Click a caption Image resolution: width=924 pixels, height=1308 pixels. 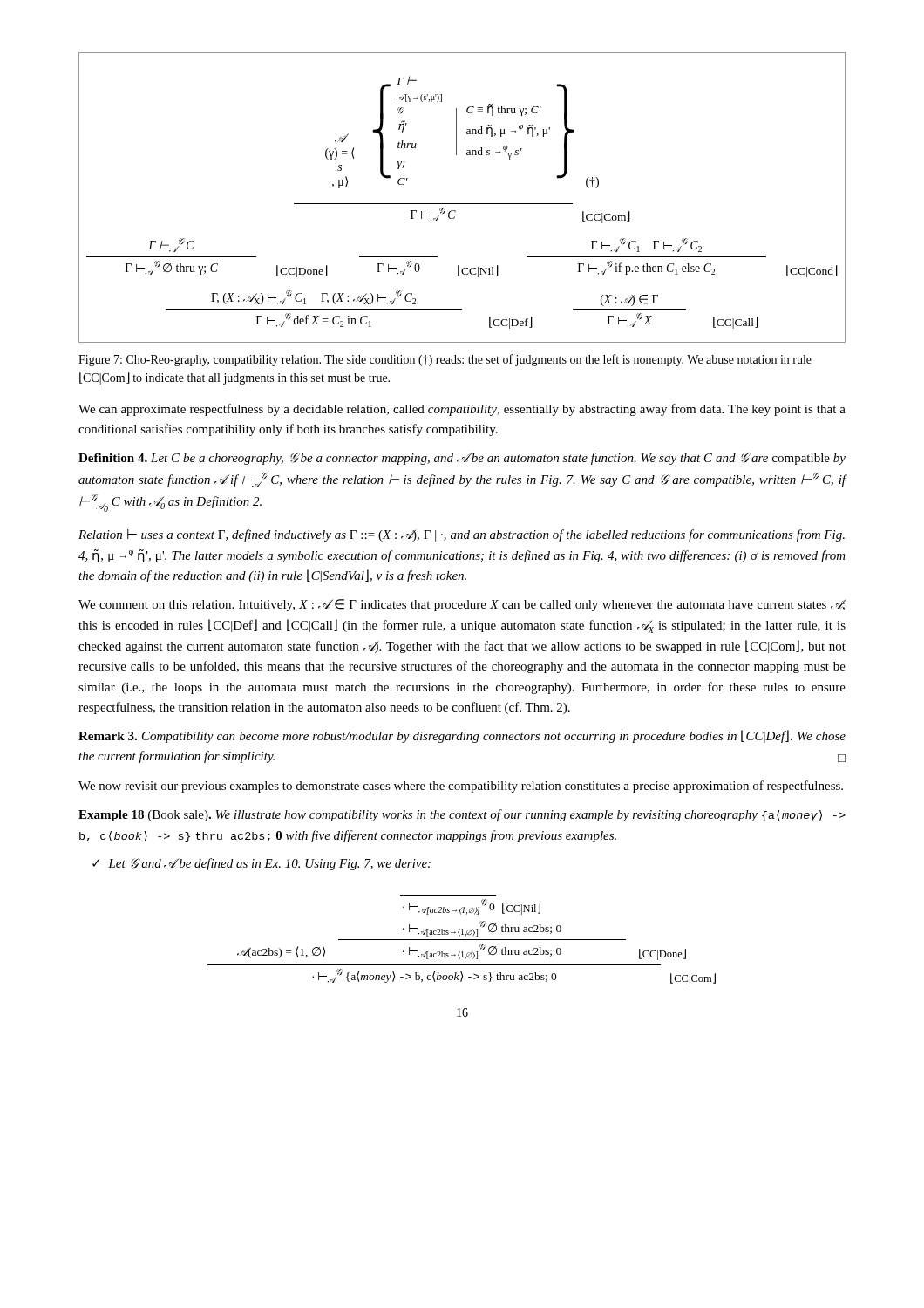click(445, 369)
